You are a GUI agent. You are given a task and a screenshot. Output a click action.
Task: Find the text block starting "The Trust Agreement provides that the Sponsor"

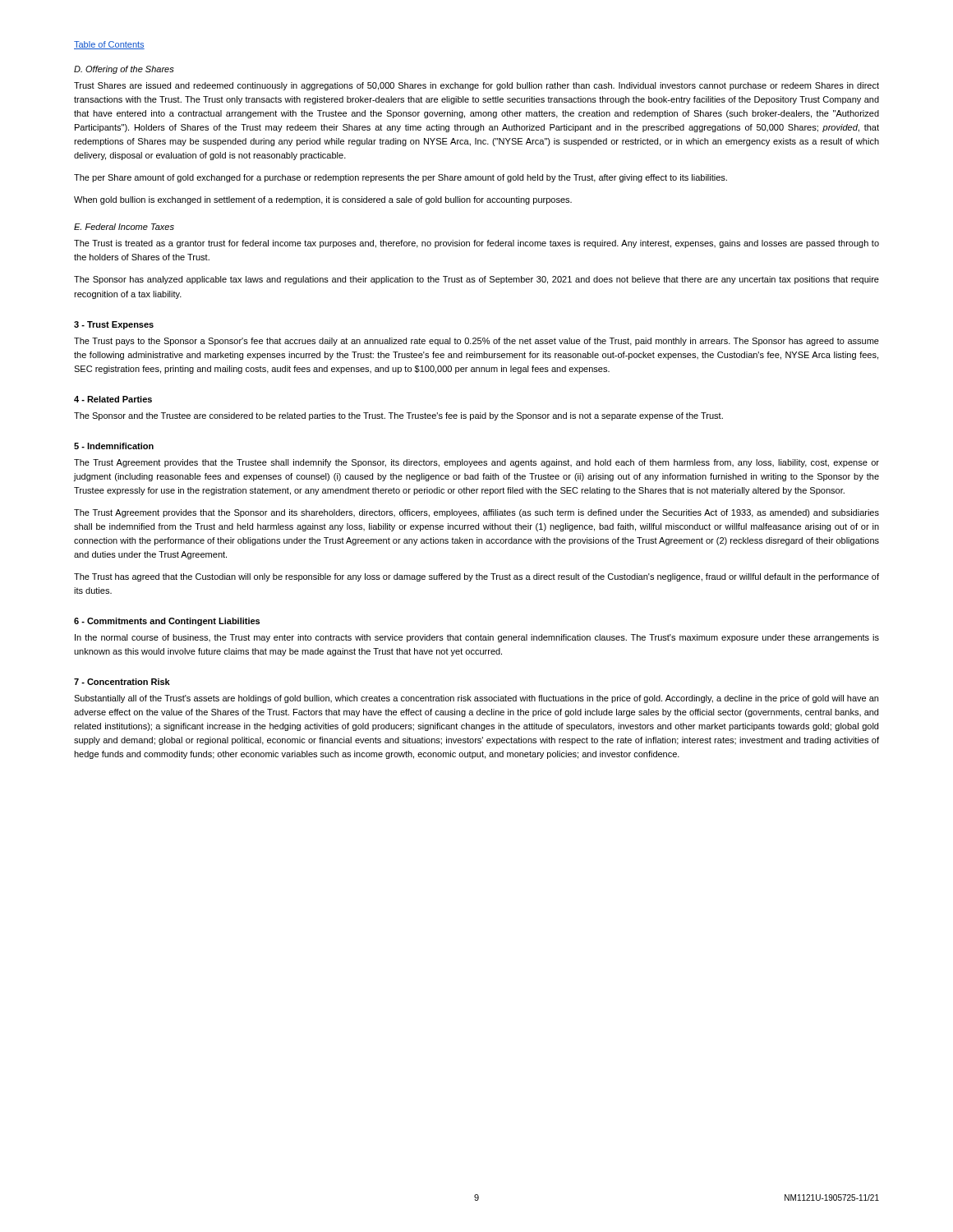[476, 533]
